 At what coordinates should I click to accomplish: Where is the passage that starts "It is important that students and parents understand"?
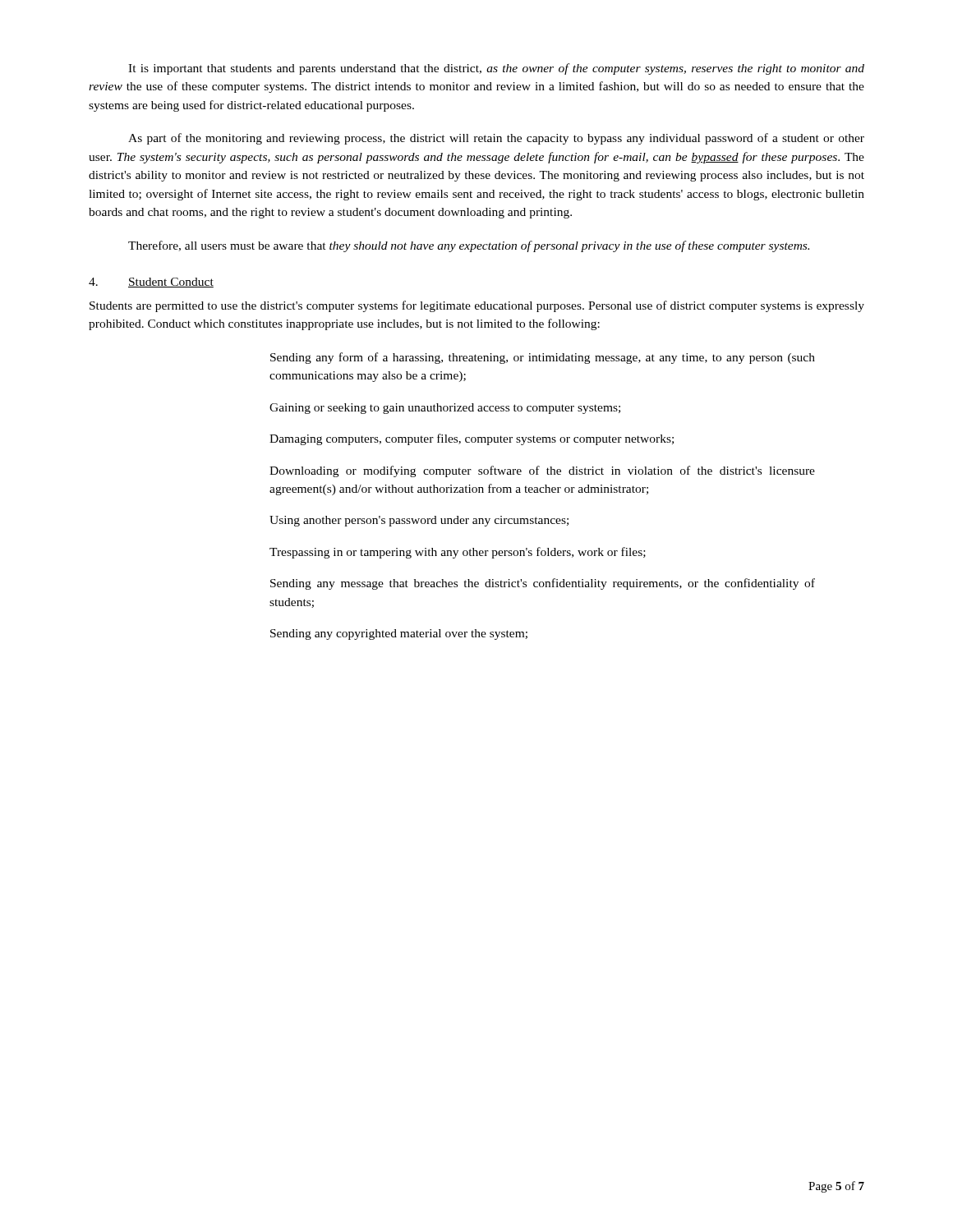pyautogui.click(x=476, y=86)
